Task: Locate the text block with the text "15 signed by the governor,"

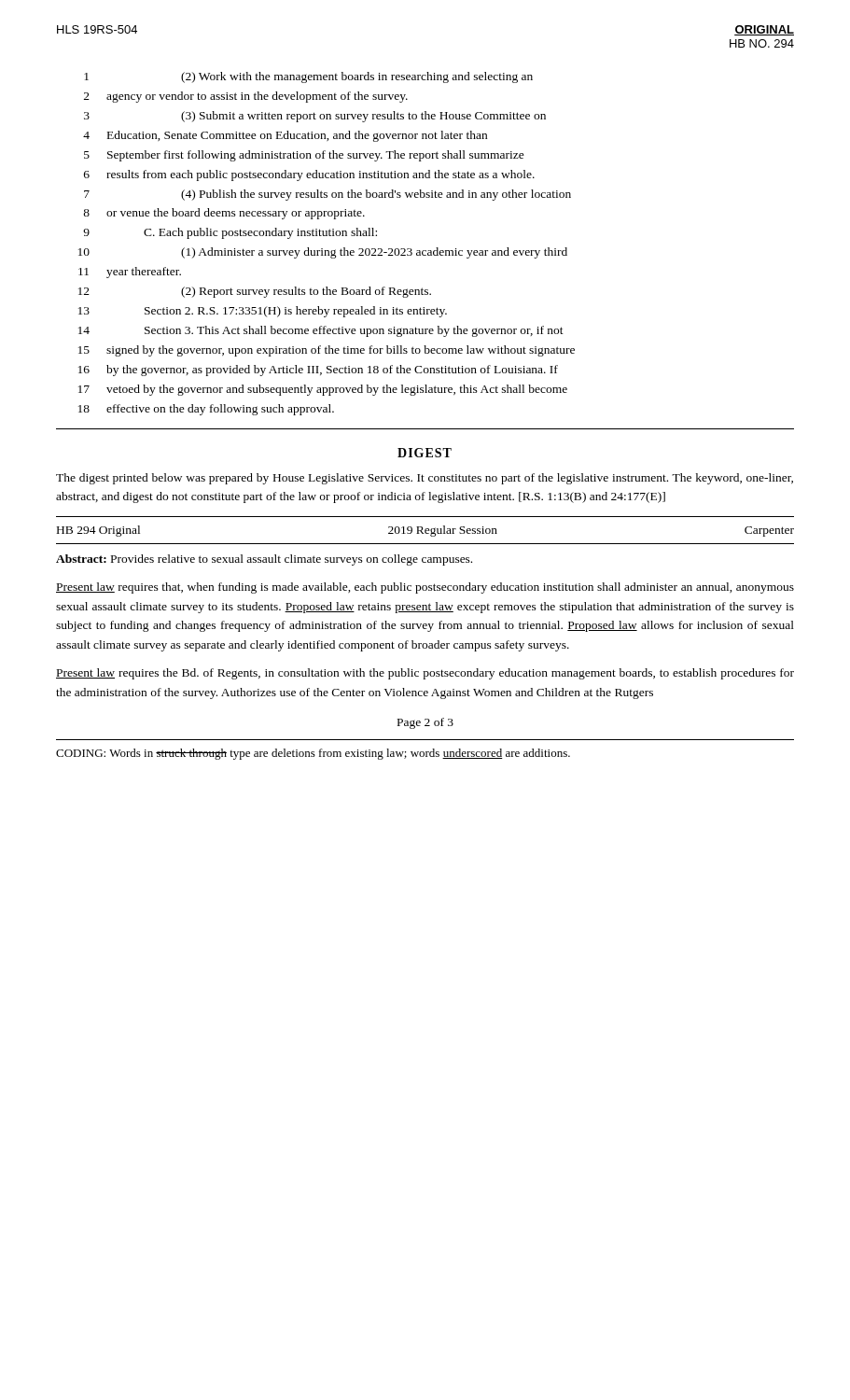Action: coord(425,350)
